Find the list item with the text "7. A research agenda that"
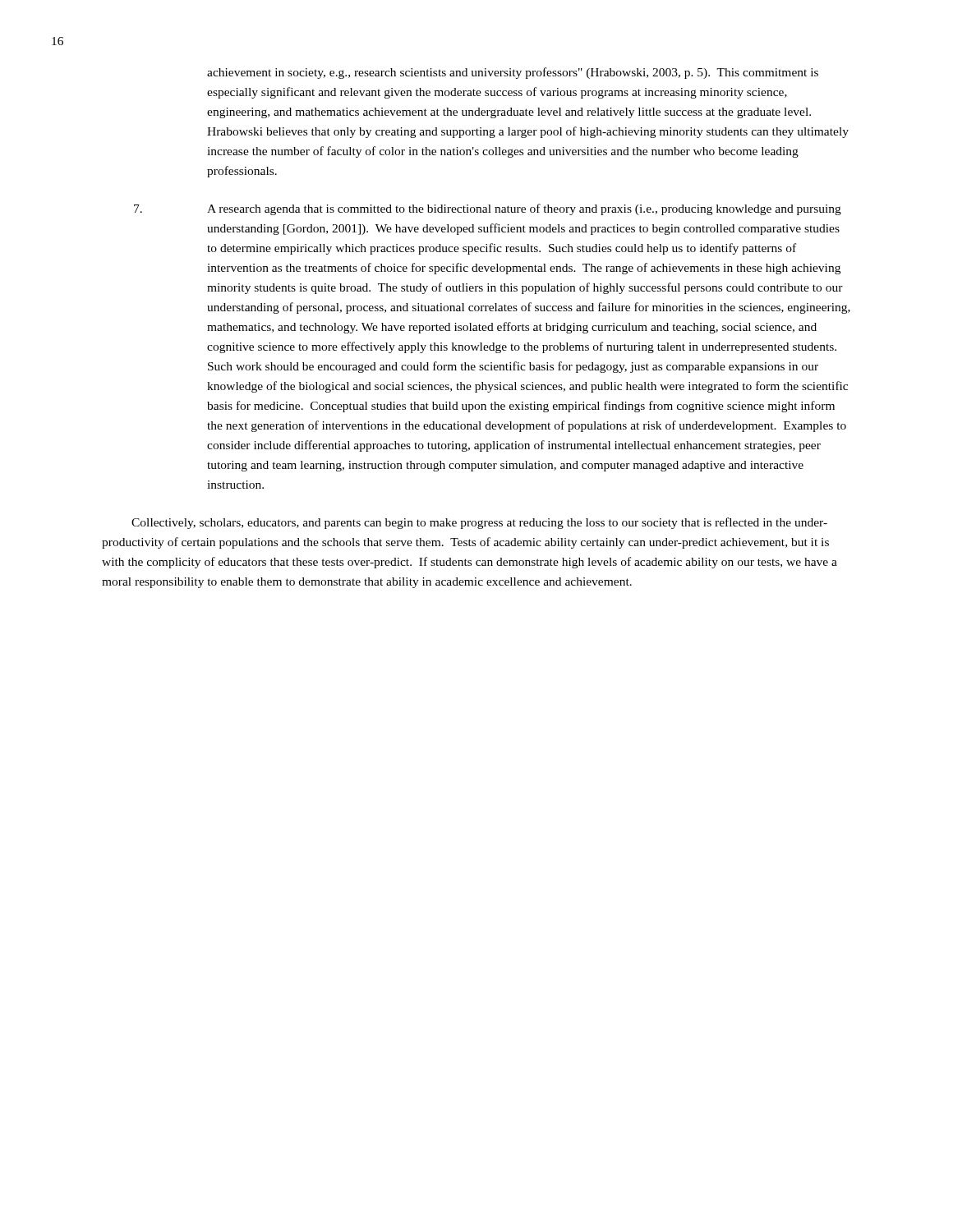This screenshot has height=1232, width=953. click(x=492, y=347)
